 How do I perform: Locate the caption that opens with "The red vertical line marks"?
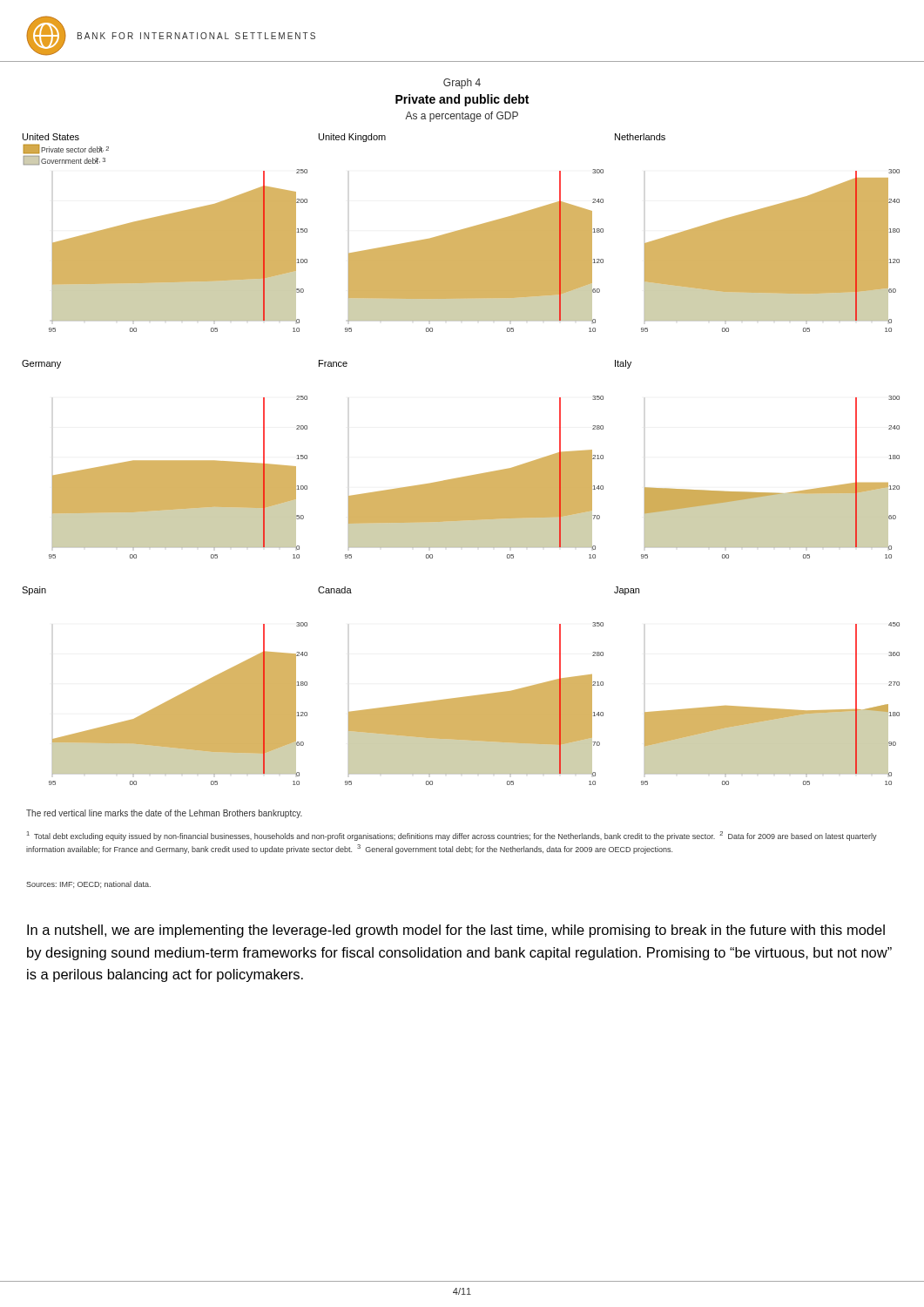164,813
